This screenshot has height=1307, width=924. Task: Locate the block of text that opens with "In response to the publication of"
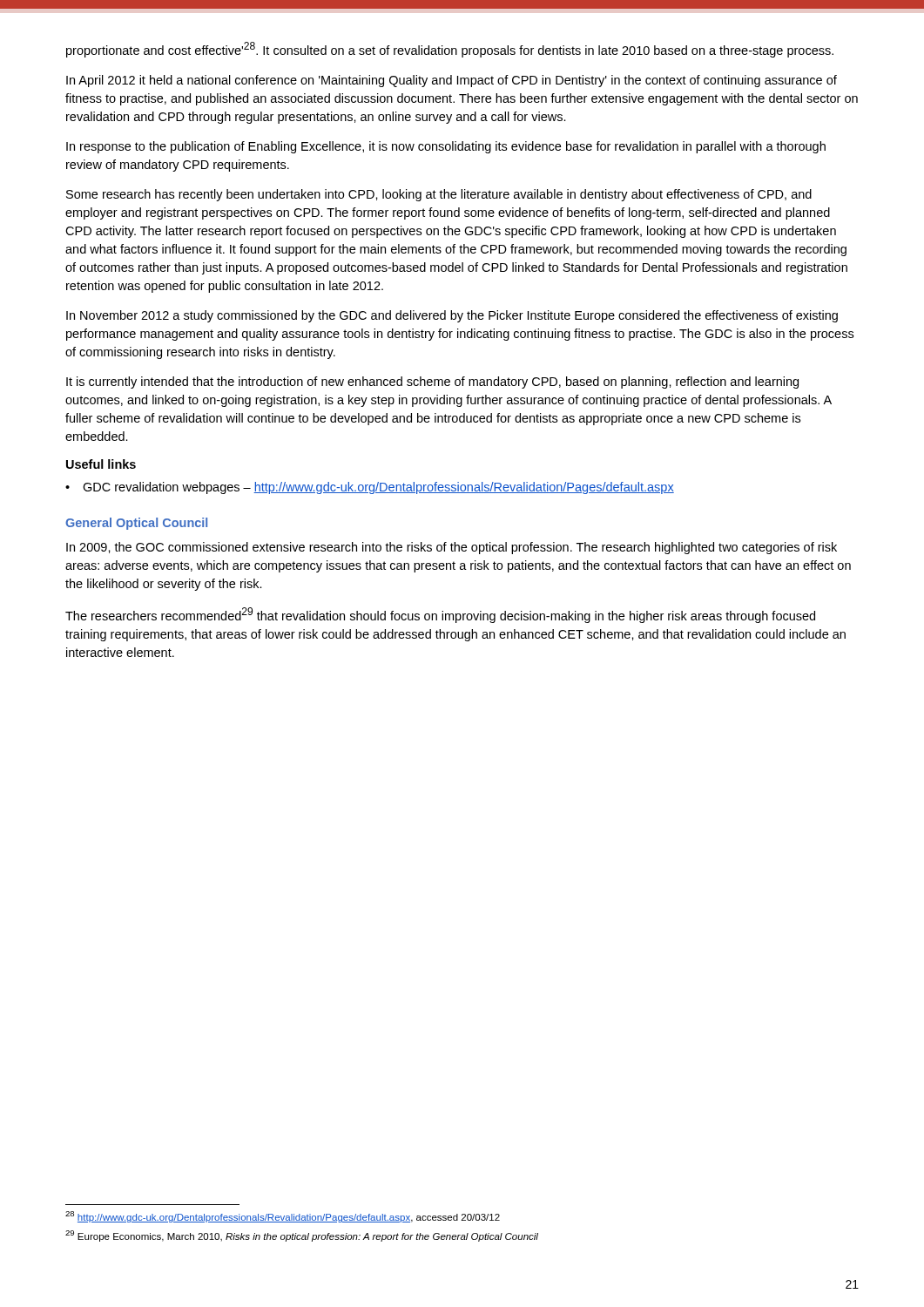pos(446,155)
